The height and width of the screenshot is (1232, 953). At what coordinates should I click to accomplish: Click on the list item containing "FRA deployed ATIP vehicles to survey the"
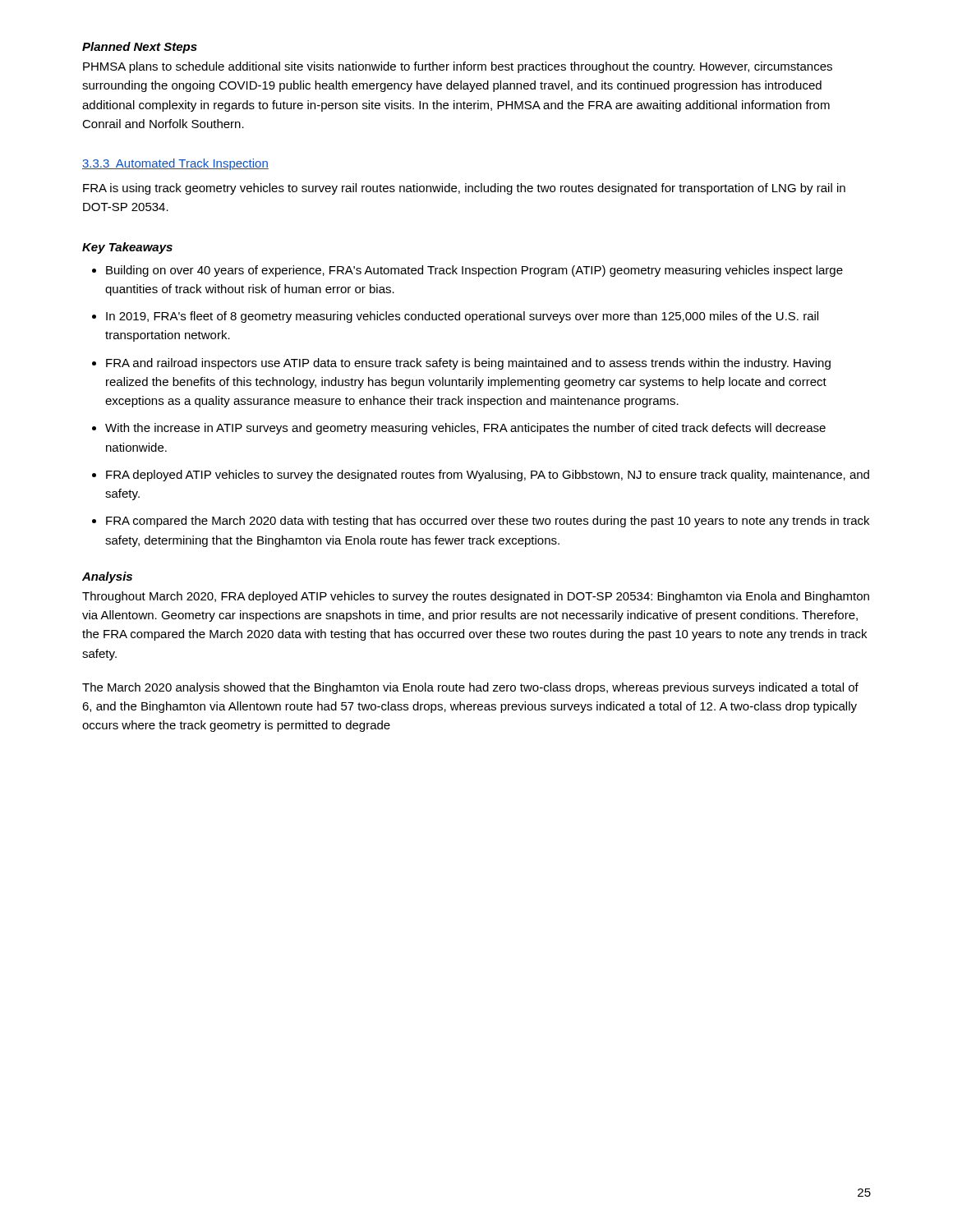[488, 484]
